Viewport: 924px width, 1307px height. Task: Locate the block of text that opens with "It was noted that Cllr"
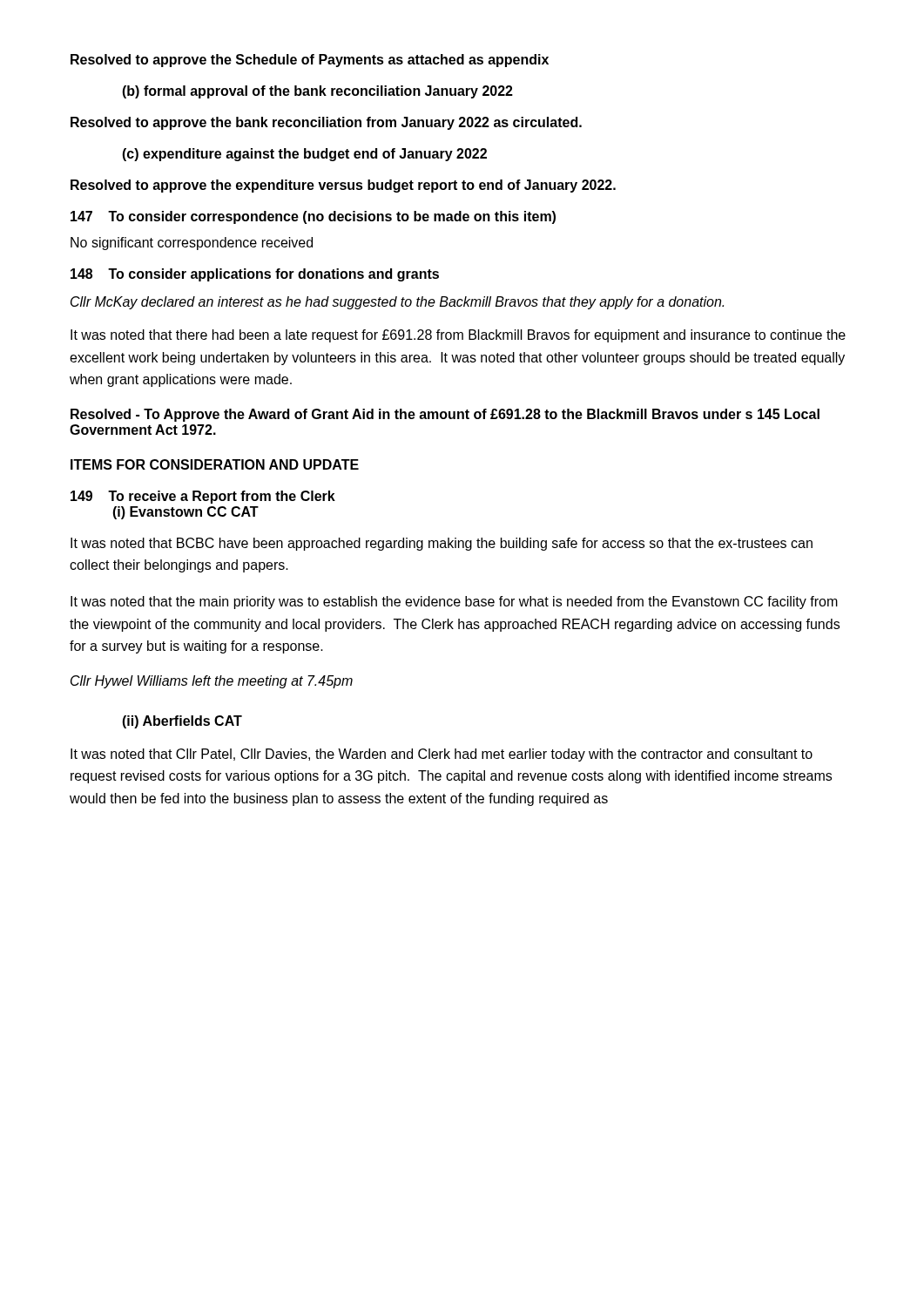tap(451, 776)
